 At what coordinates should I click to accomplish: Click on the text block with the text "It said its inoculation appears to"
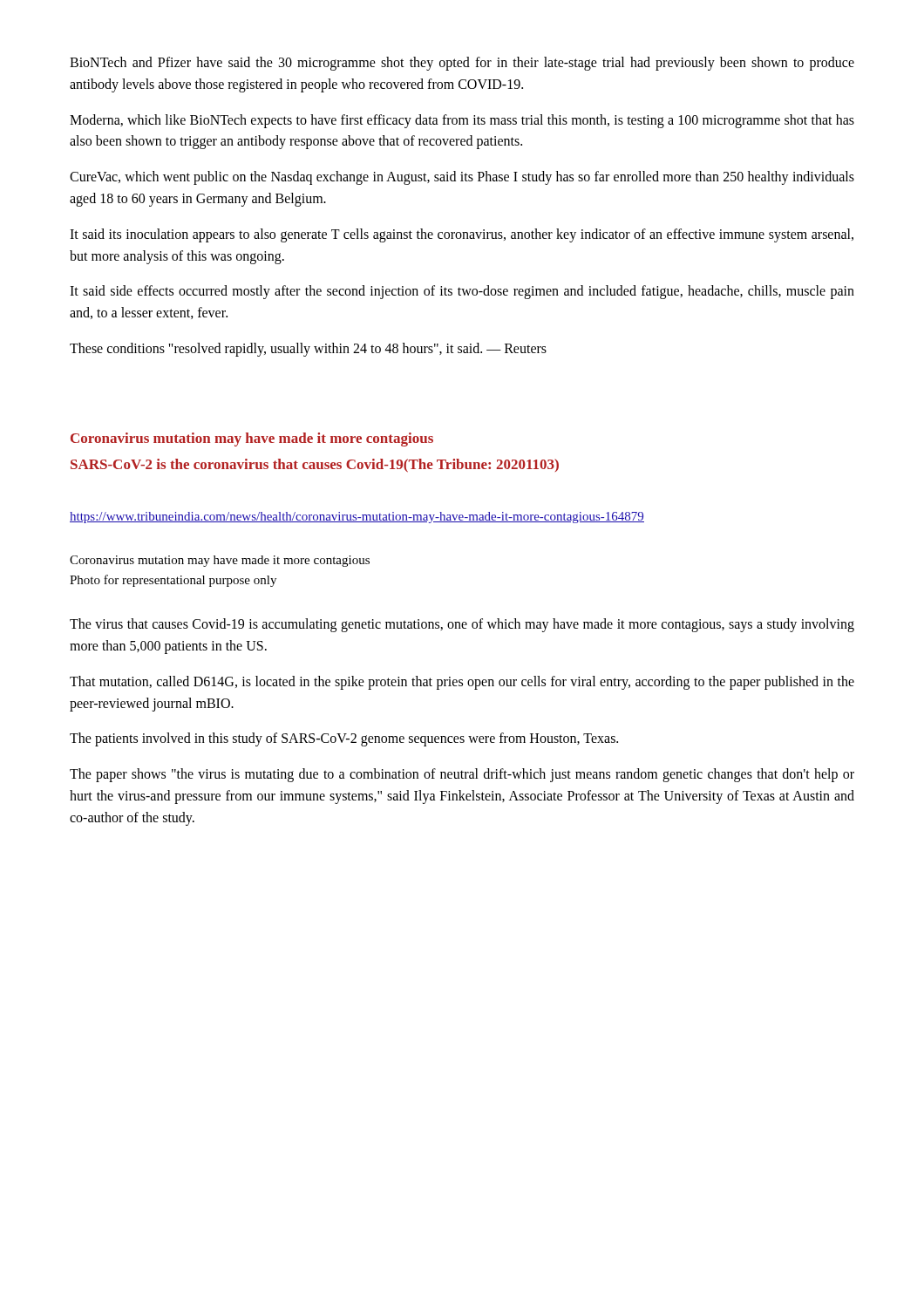click(x=462, y=245)
